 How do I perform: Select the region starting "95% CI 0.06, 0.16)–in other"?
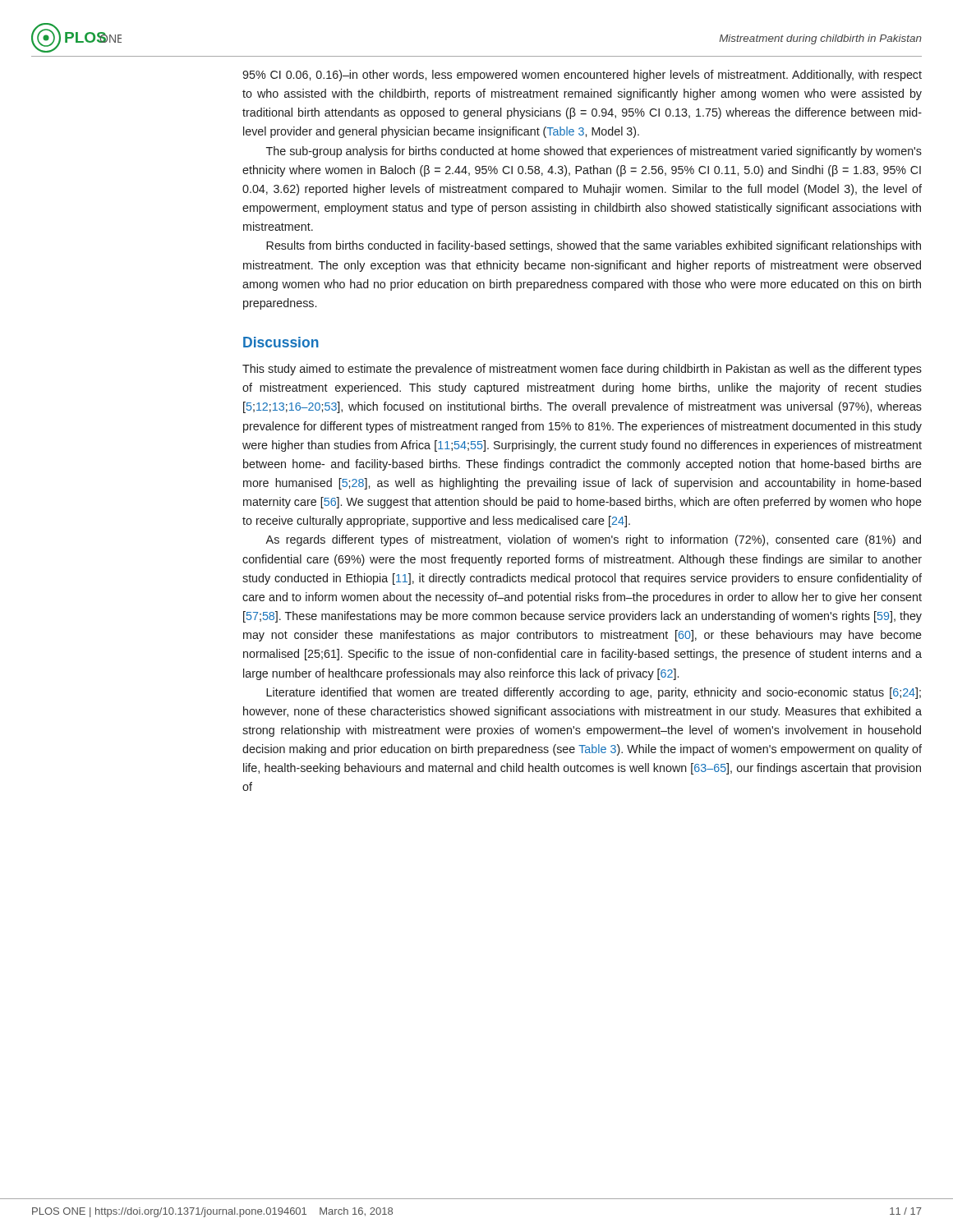[582, 104]
